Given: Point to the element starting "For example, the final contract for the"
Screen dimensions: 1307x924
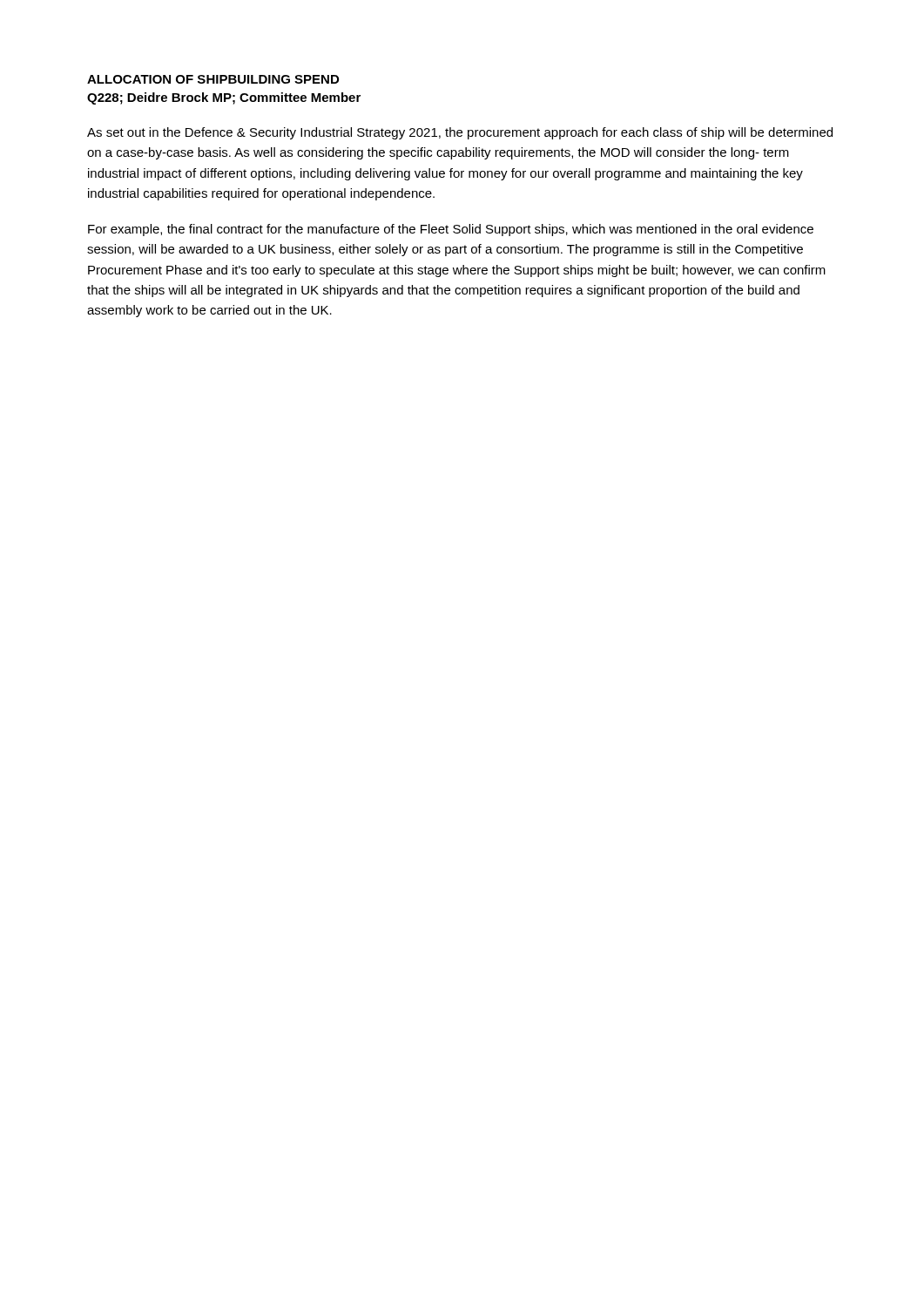Looking at the screenshot, I should click(457, 269).
